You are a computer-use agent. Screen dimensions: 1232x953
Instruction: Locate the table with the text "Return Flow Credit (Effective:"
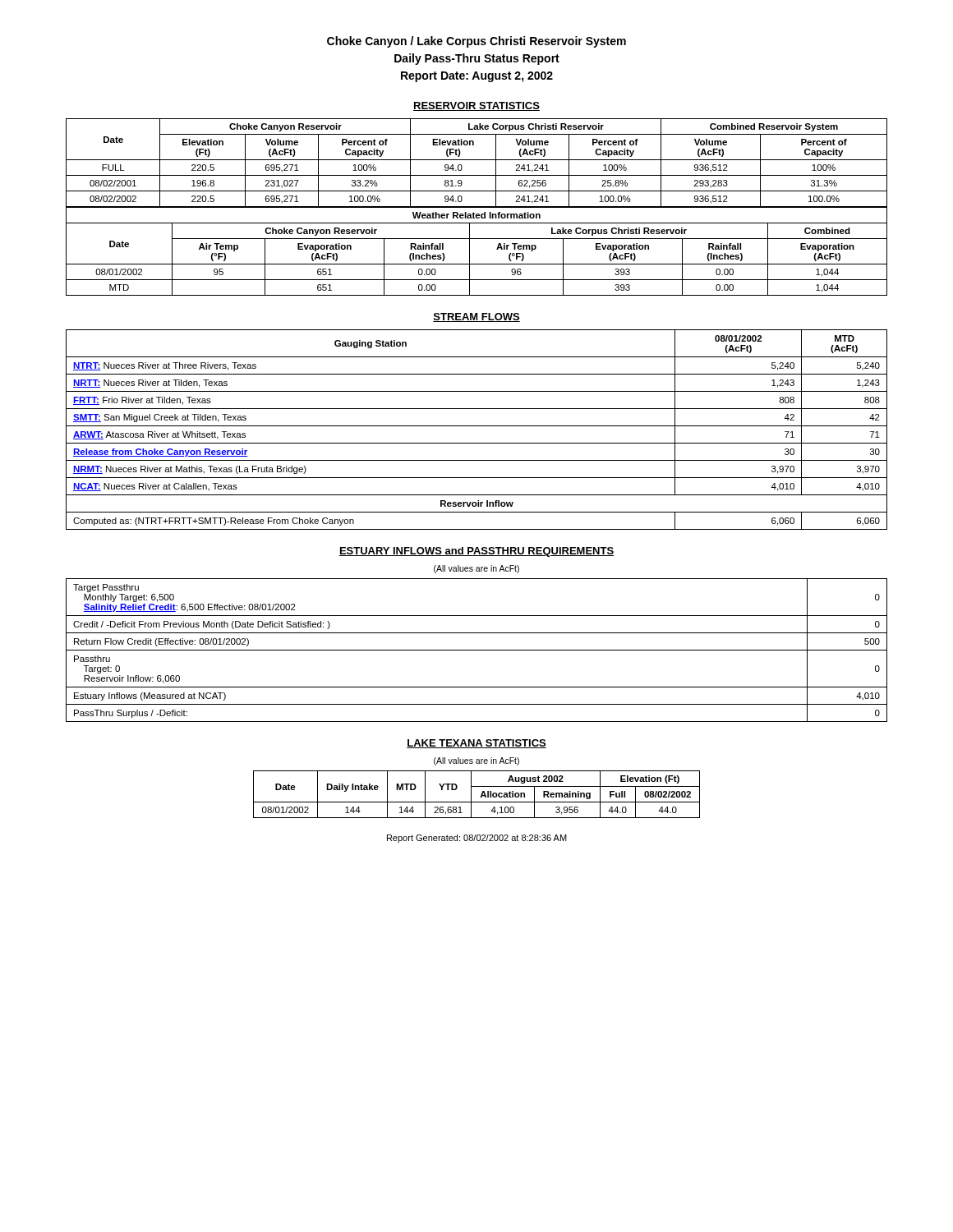click(x=476, y=650)
